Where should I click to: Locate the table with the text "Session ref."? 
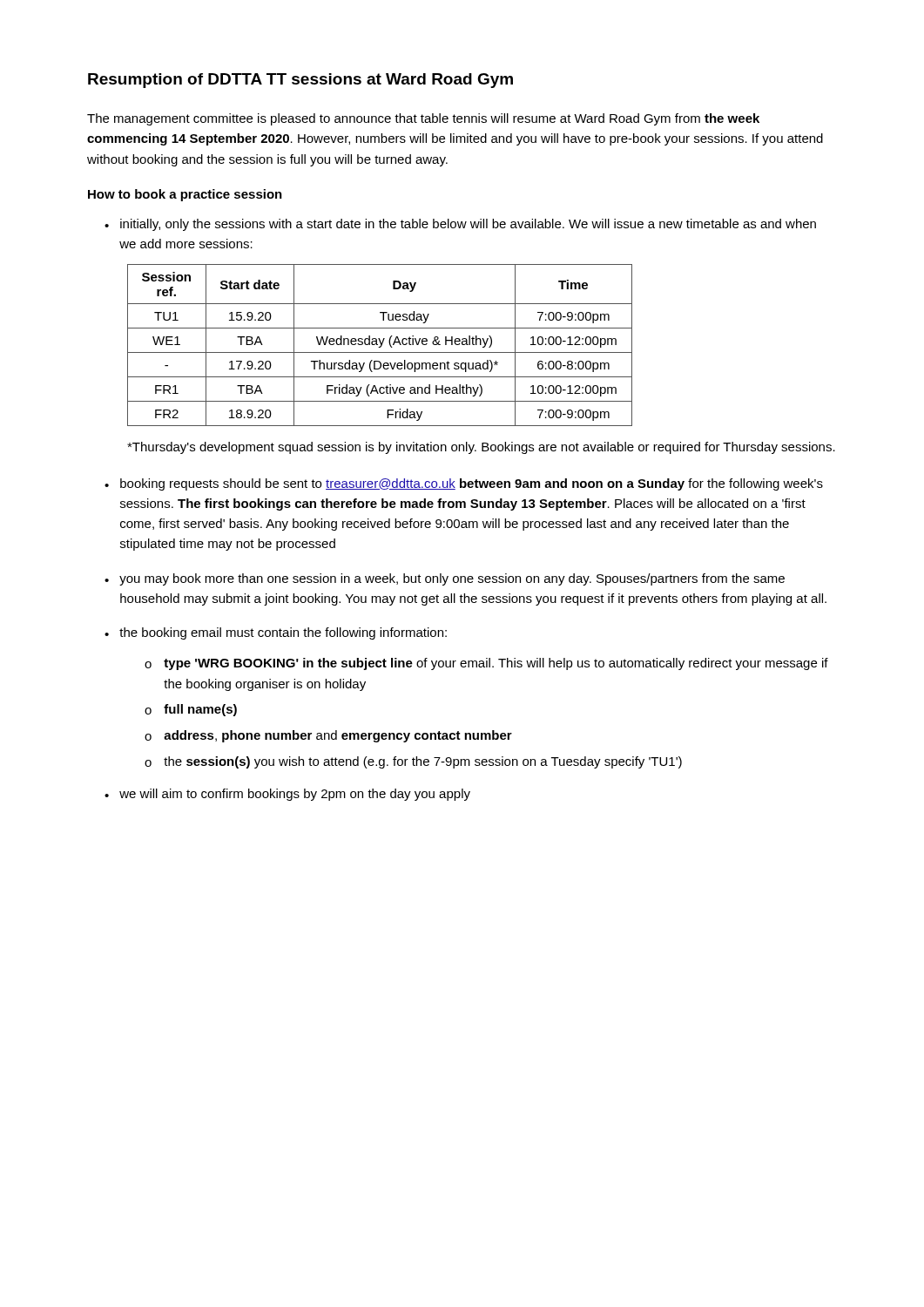tap(482, 345)
